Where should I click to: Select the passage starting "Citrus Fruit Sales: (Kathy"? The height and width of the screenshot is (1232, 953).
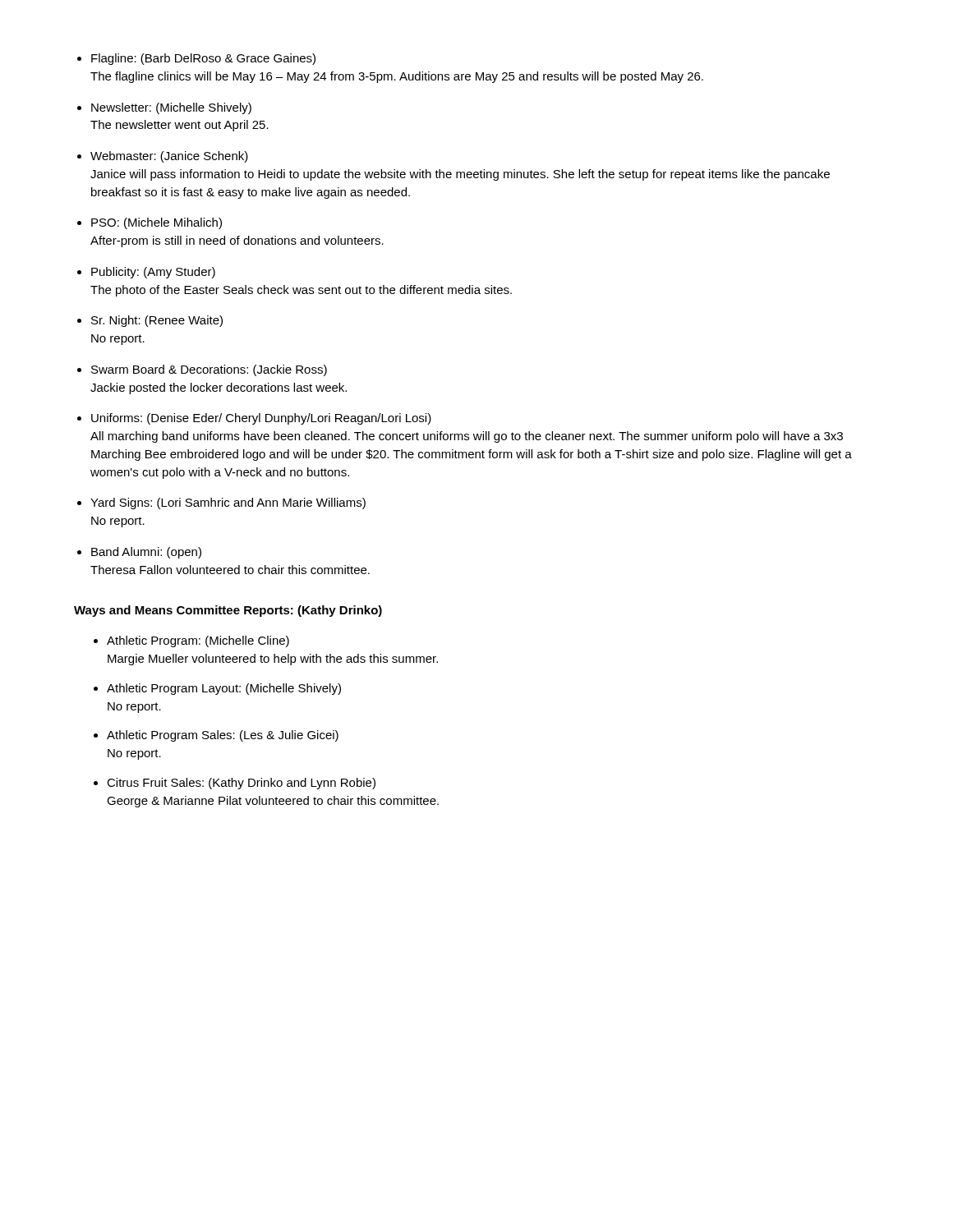(241, 784)
